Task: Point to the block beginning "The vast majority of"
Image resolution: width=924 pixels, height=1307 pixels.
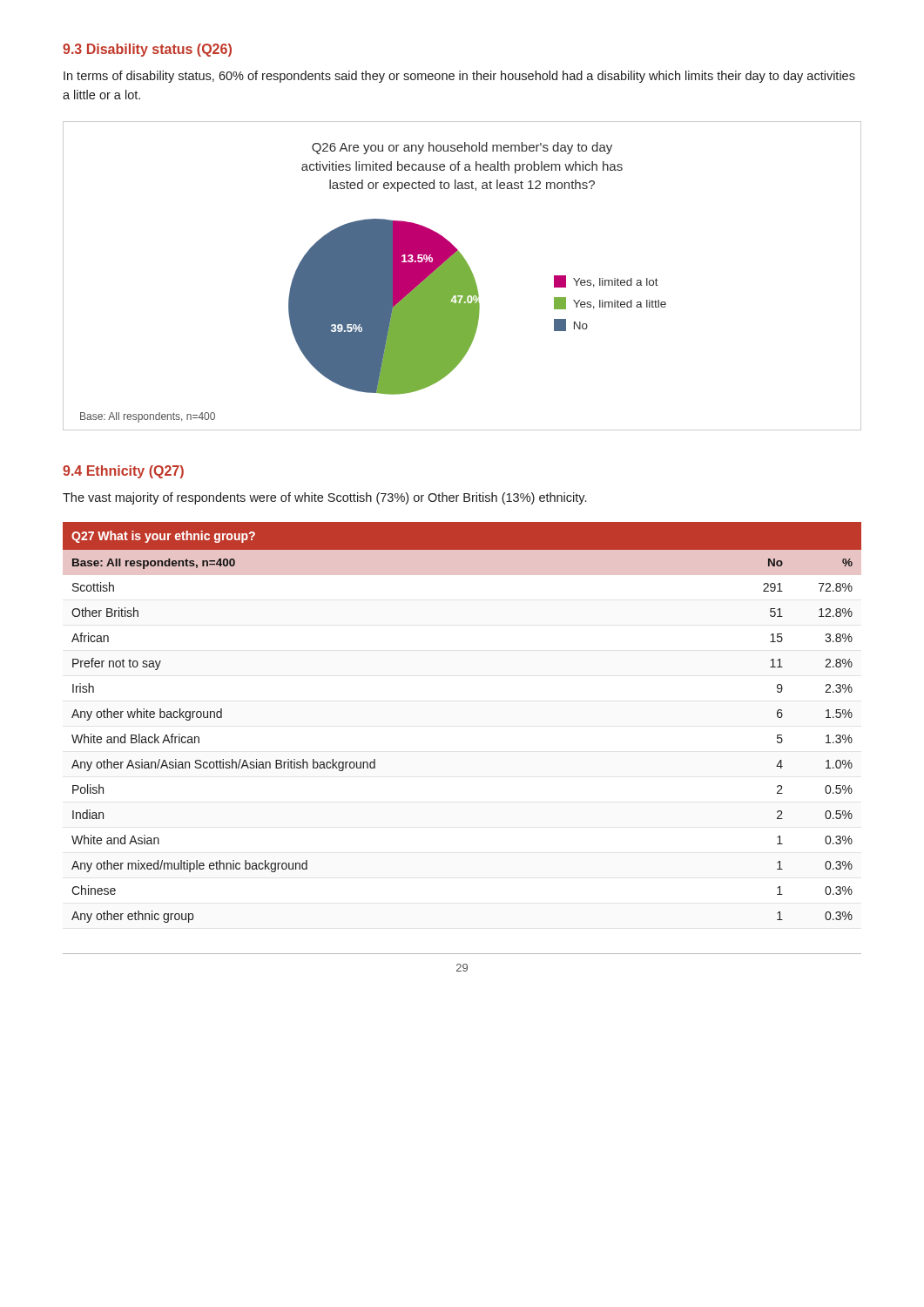Action: pyautogui.click(x=325, y=498)
